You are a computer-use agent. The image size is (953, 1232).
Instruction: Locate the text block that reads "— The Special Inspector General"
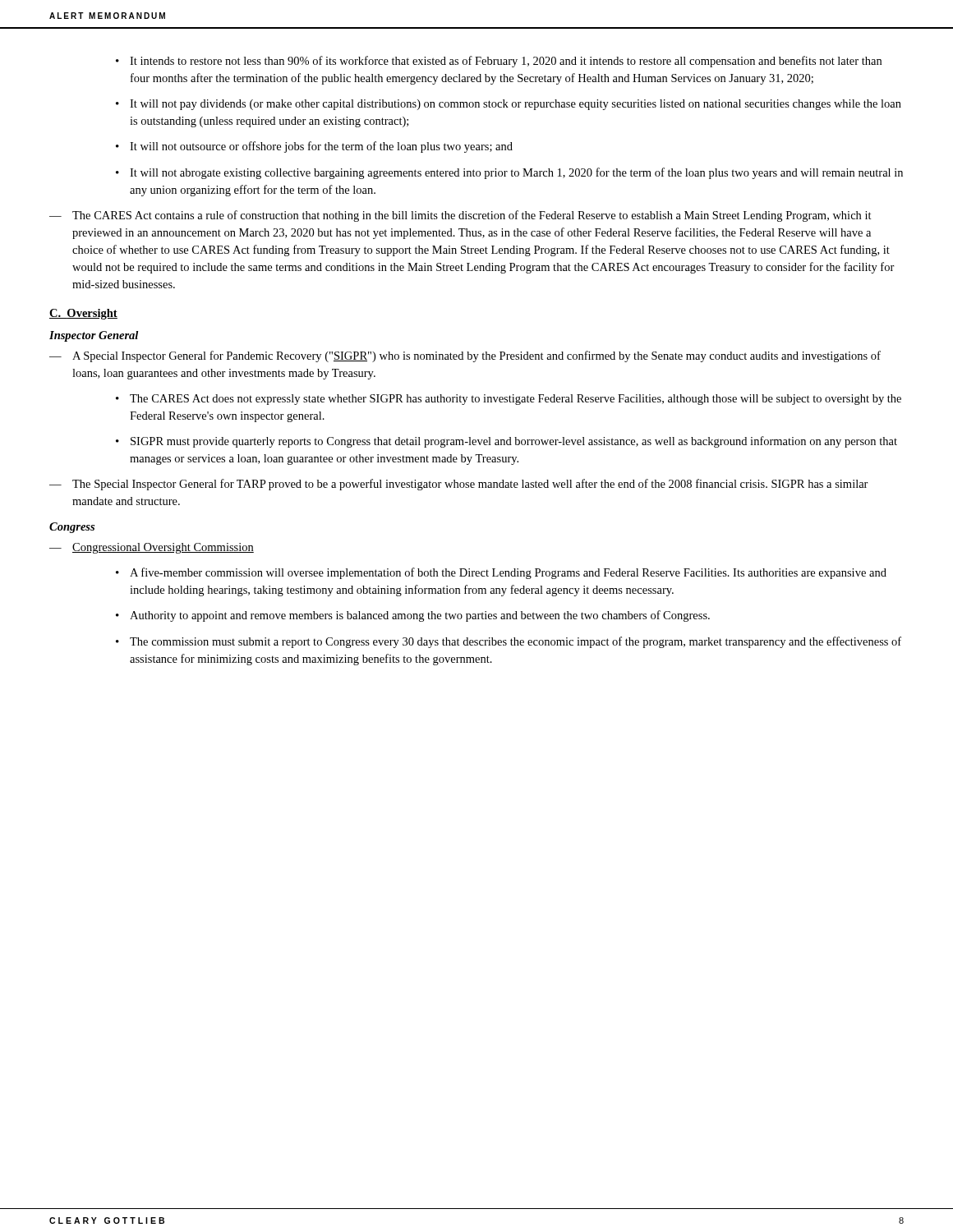(x=476, y=493)
